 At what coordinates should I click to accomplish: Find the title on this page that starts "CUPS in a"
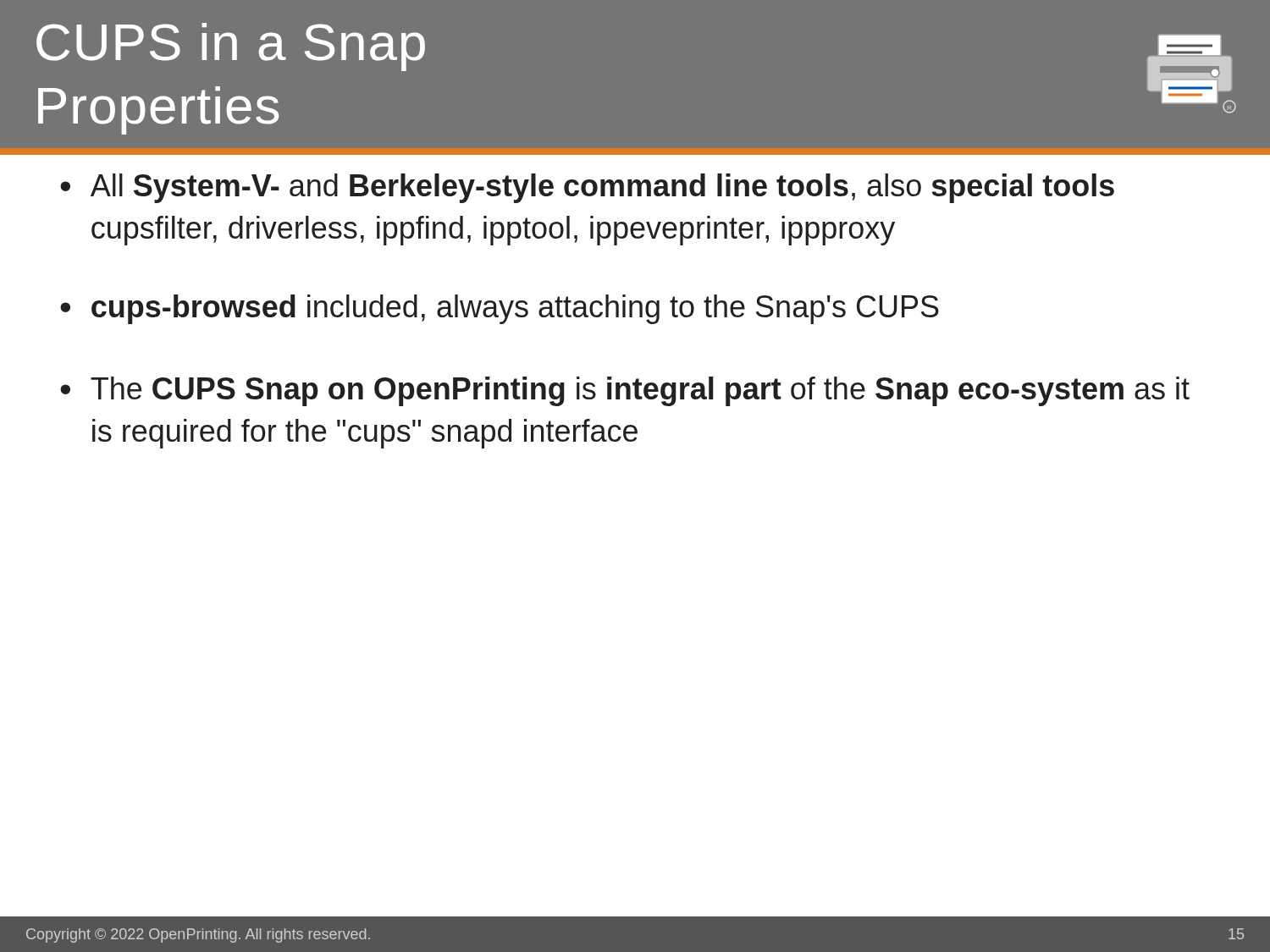[x=231, y=73]
